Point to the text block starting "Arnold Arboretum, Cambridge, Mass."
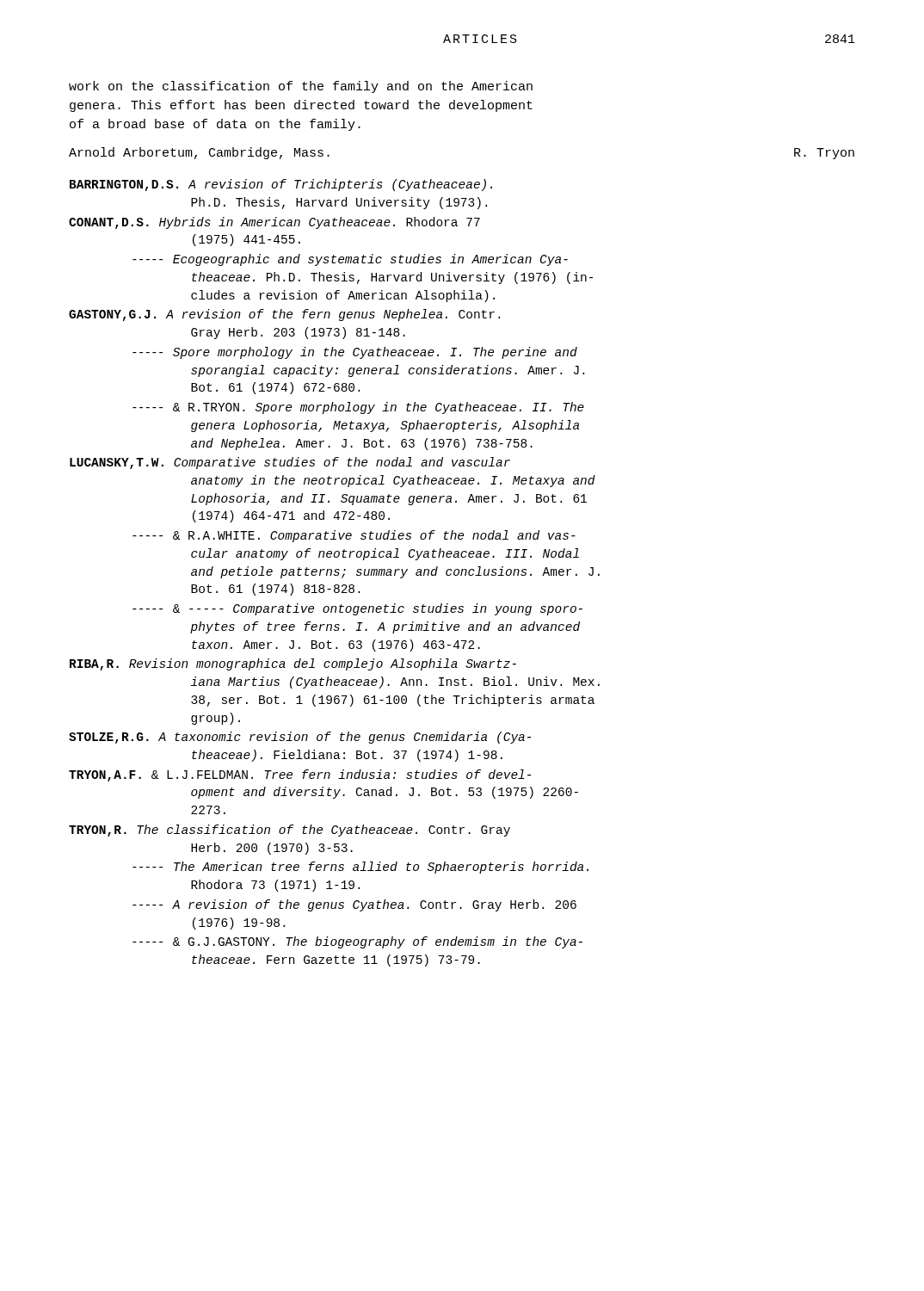Image resolution: width=924 pixels, height=1291 pixels. pyautogui.click(x=189, y=153)
